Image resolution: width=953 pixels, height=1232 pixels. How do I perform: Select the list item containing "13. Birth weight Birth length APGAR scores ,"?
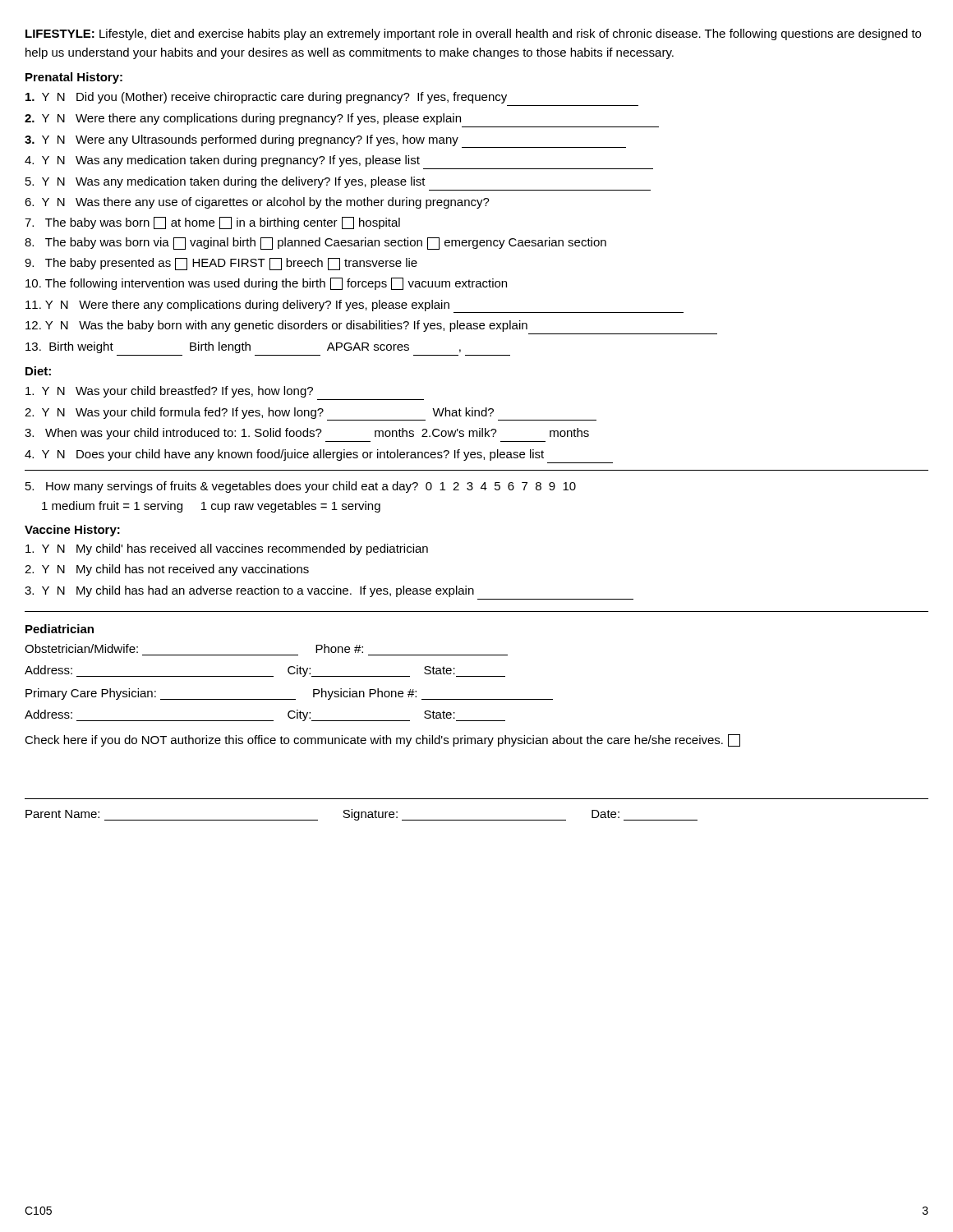point(267,346)
